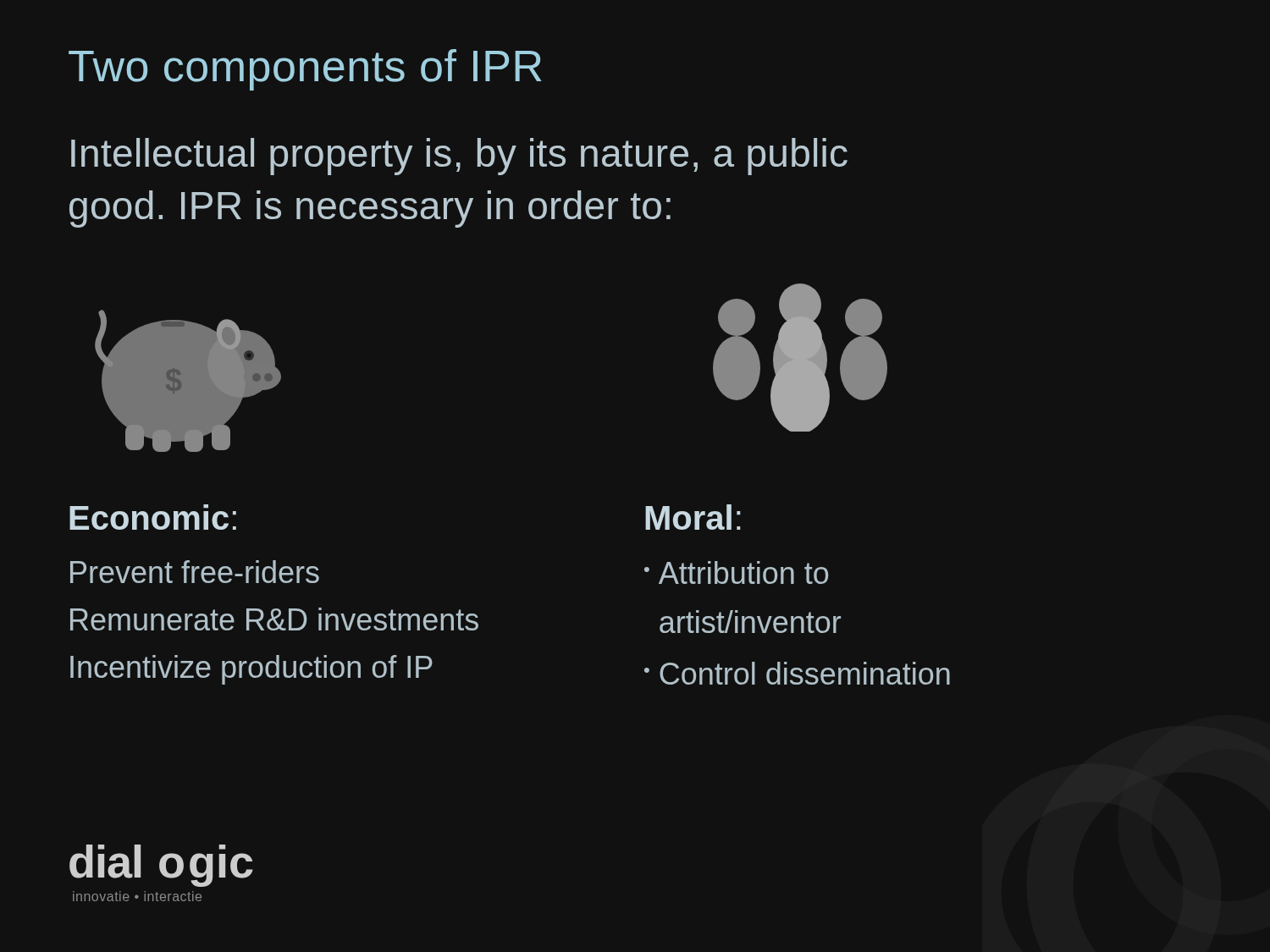1270x952 pixels.
Task: Locate the logo
Action: coord(165,867)
